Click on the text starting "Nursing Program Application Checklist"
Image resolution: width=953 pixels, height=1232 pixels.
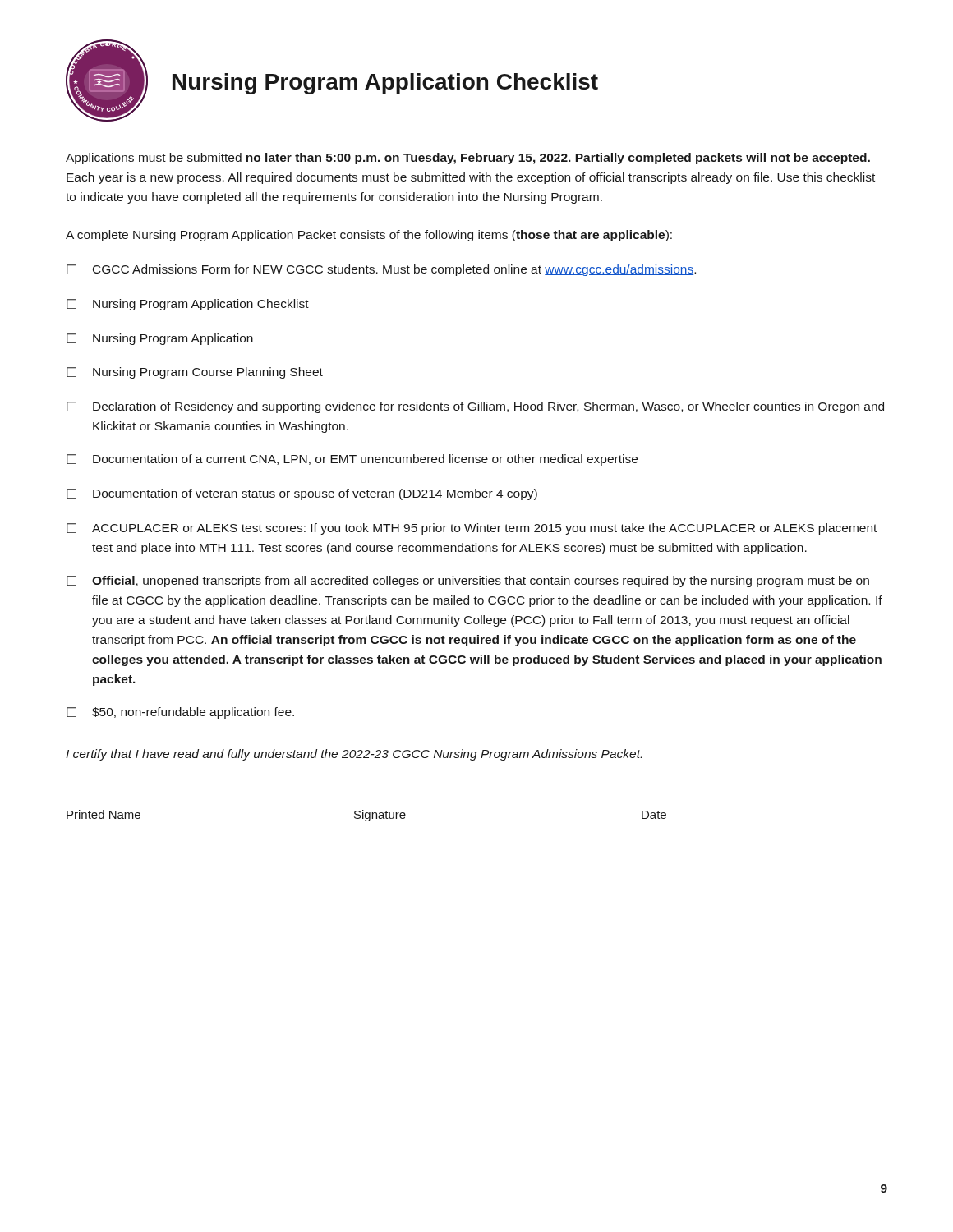pyautogui.click(x=385, y=82)
